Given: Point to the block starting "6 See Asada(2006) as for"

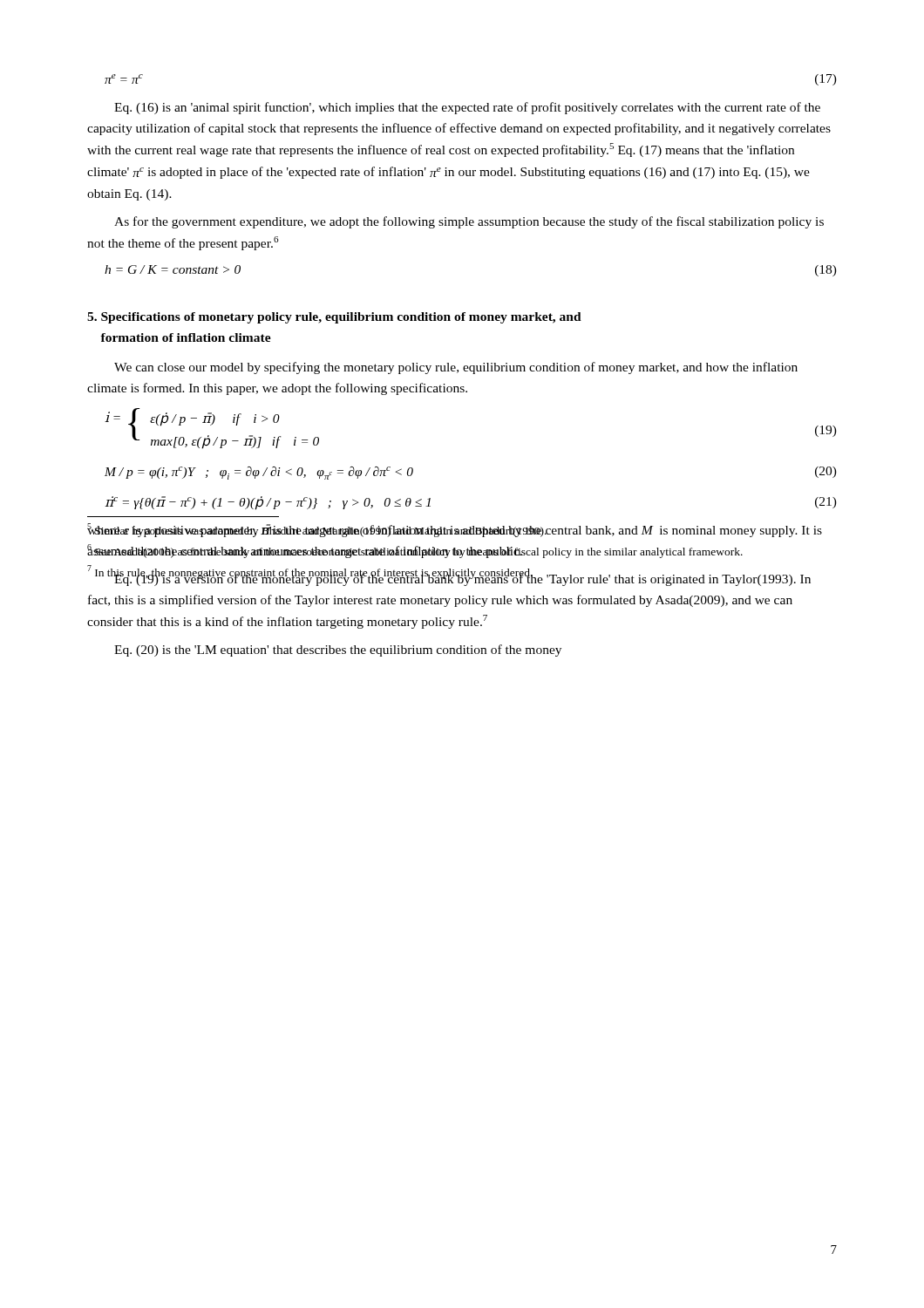Looking at the screenshot, I should [x=415, y=550].
